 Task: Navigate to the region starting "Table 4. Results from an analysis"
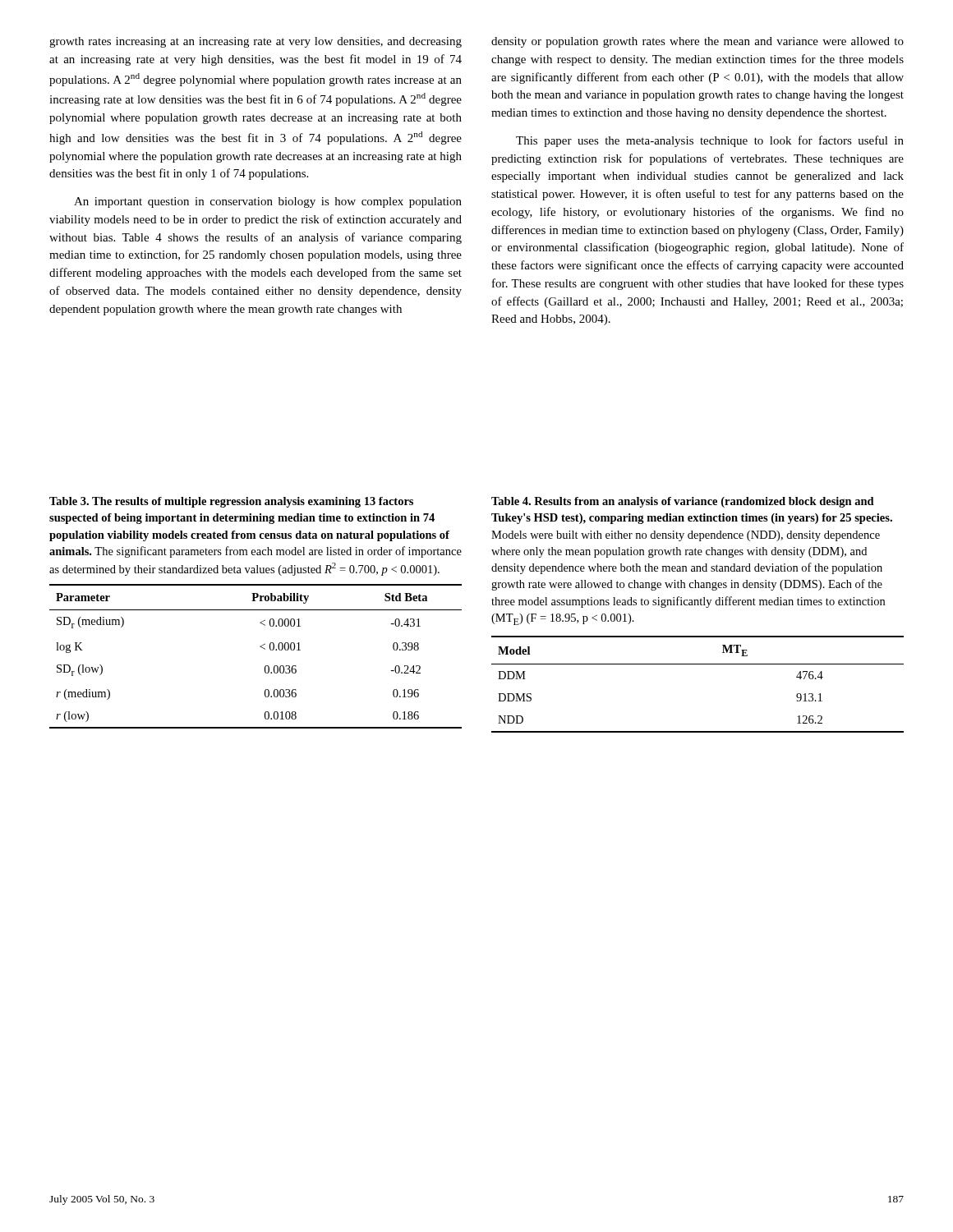692,561
